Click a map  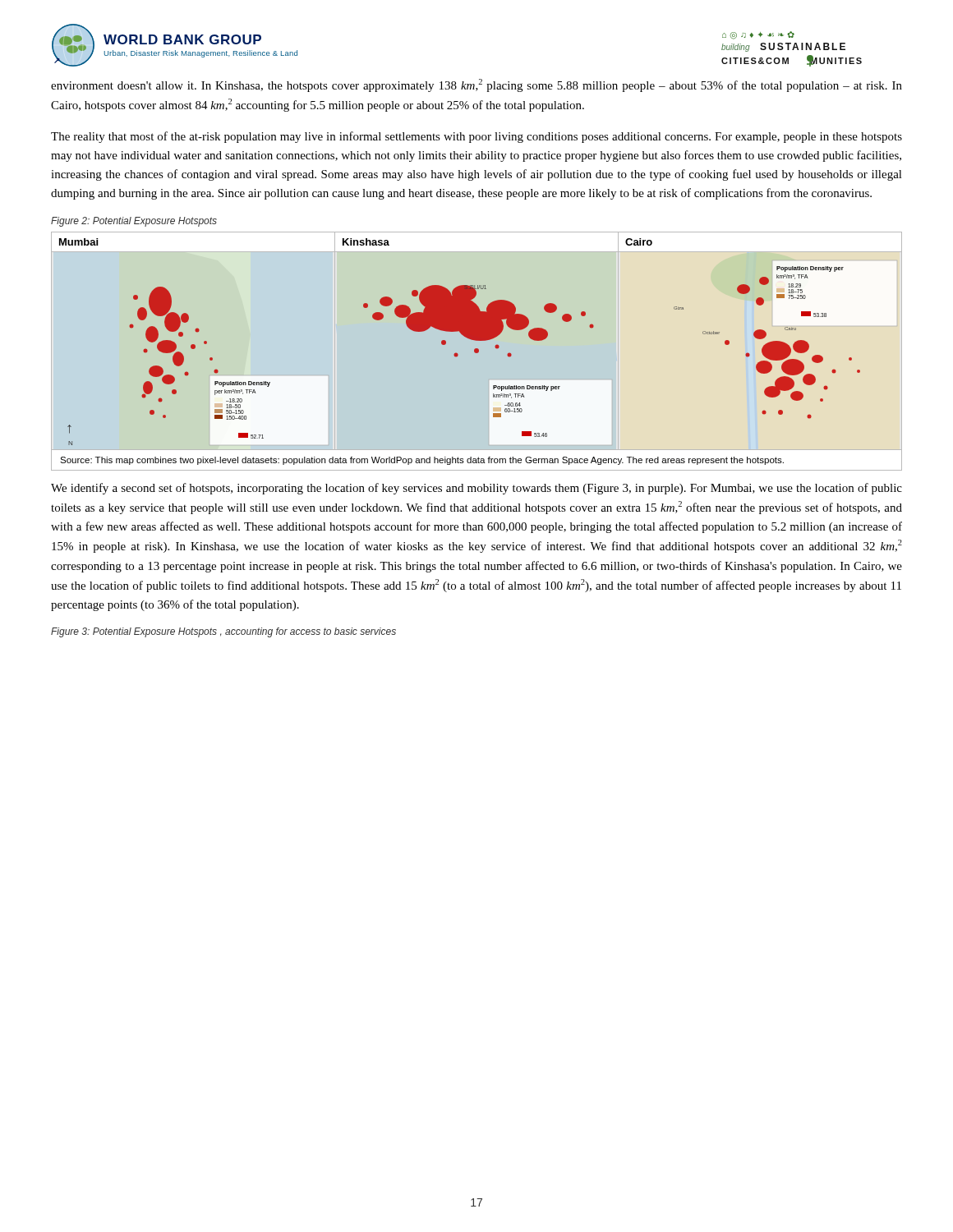point(476,351)
